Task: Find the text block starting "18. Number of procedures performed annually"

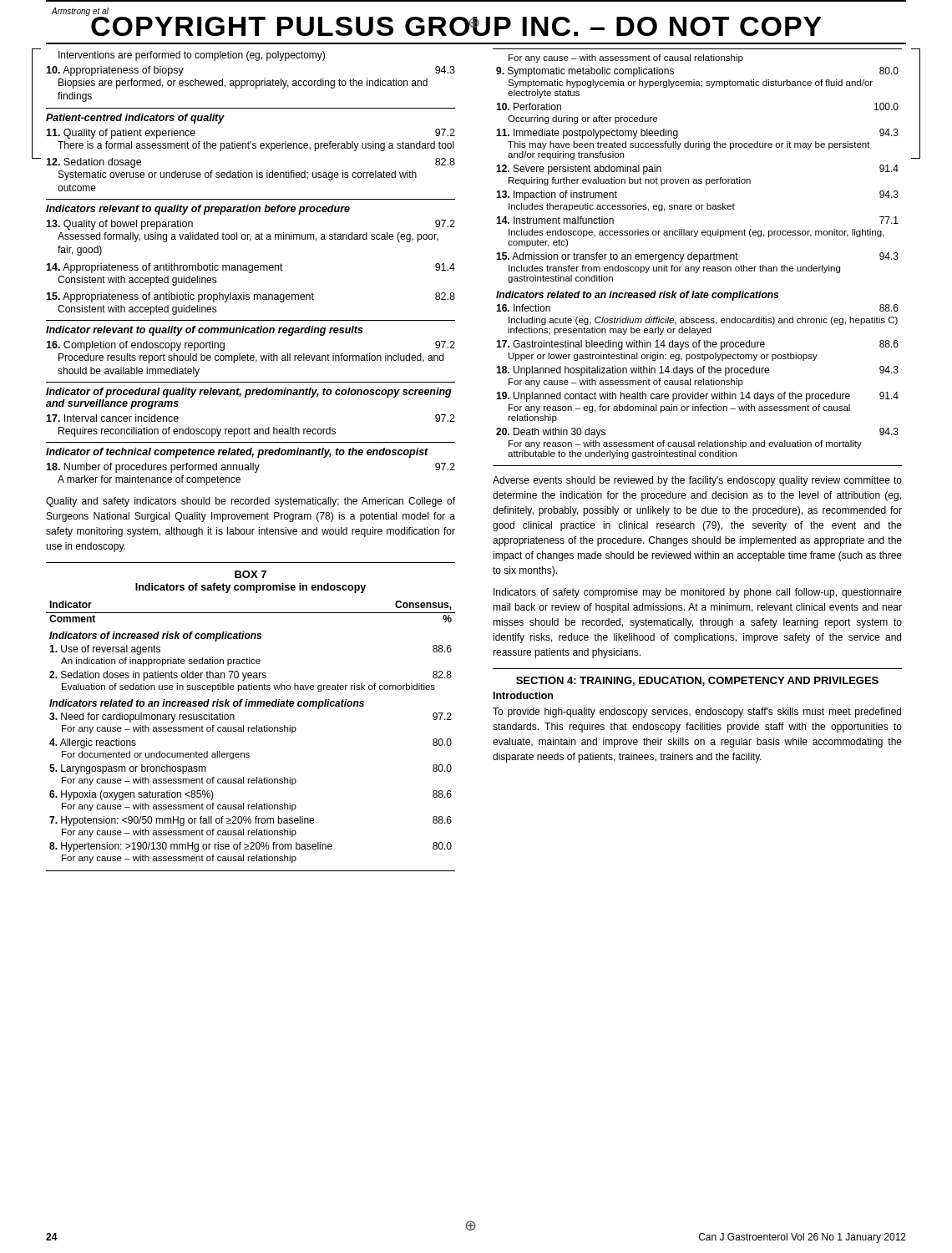Action: point(251,474)
